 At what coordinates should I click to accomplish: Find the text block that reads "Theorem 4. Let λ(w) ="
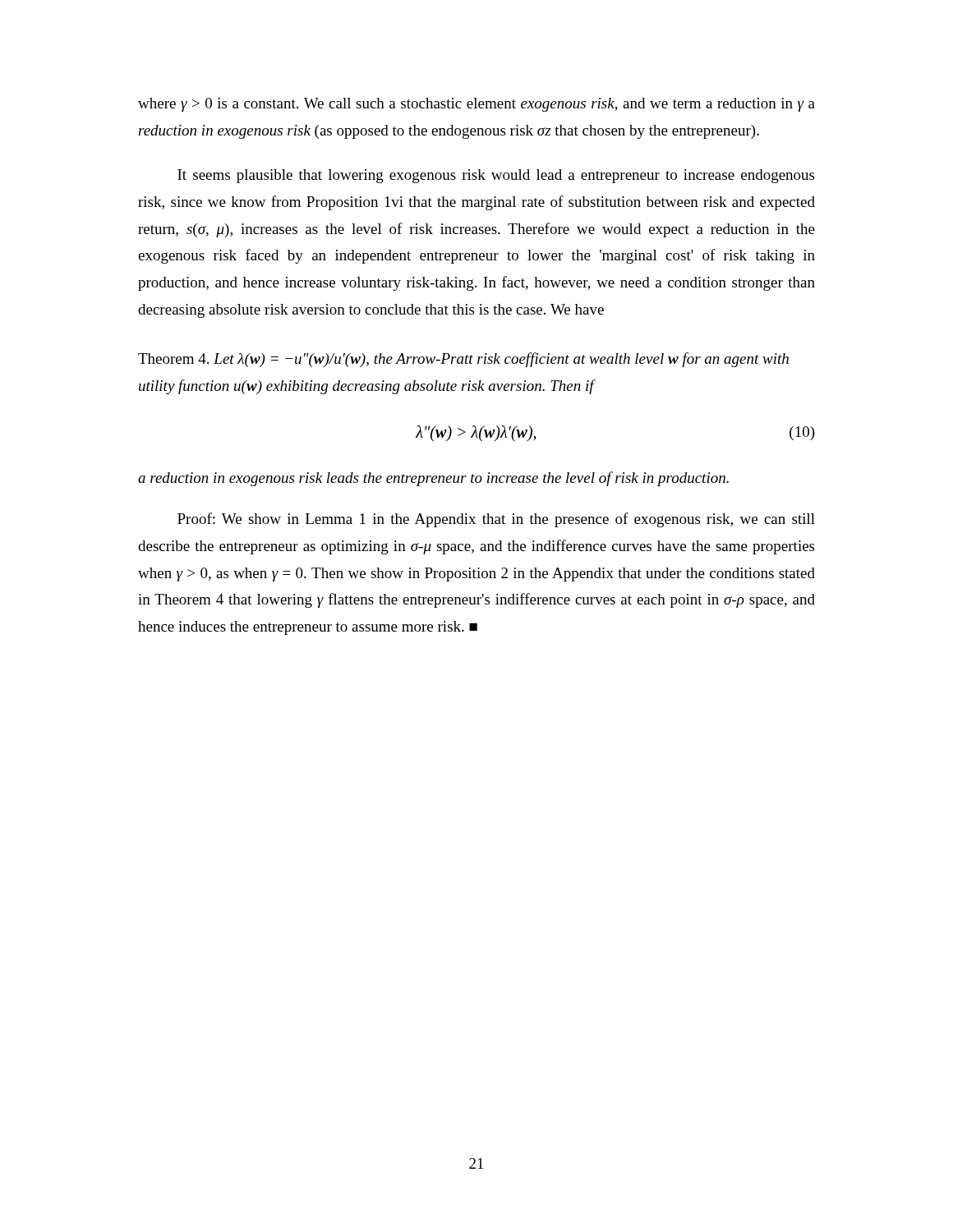click(464, 372)
